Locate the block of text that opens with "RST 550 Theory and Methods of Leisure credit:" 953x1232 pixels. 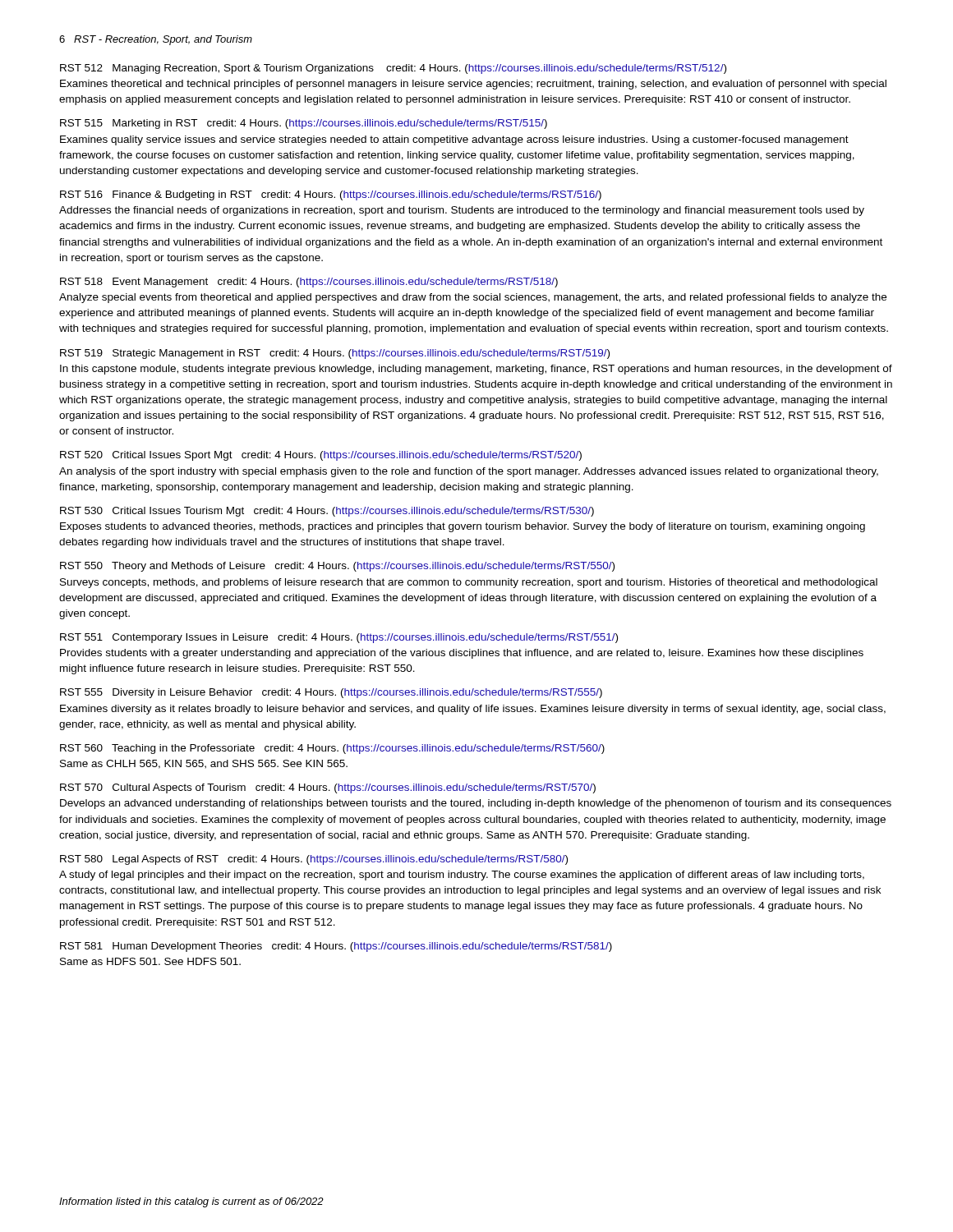(476, 589)
